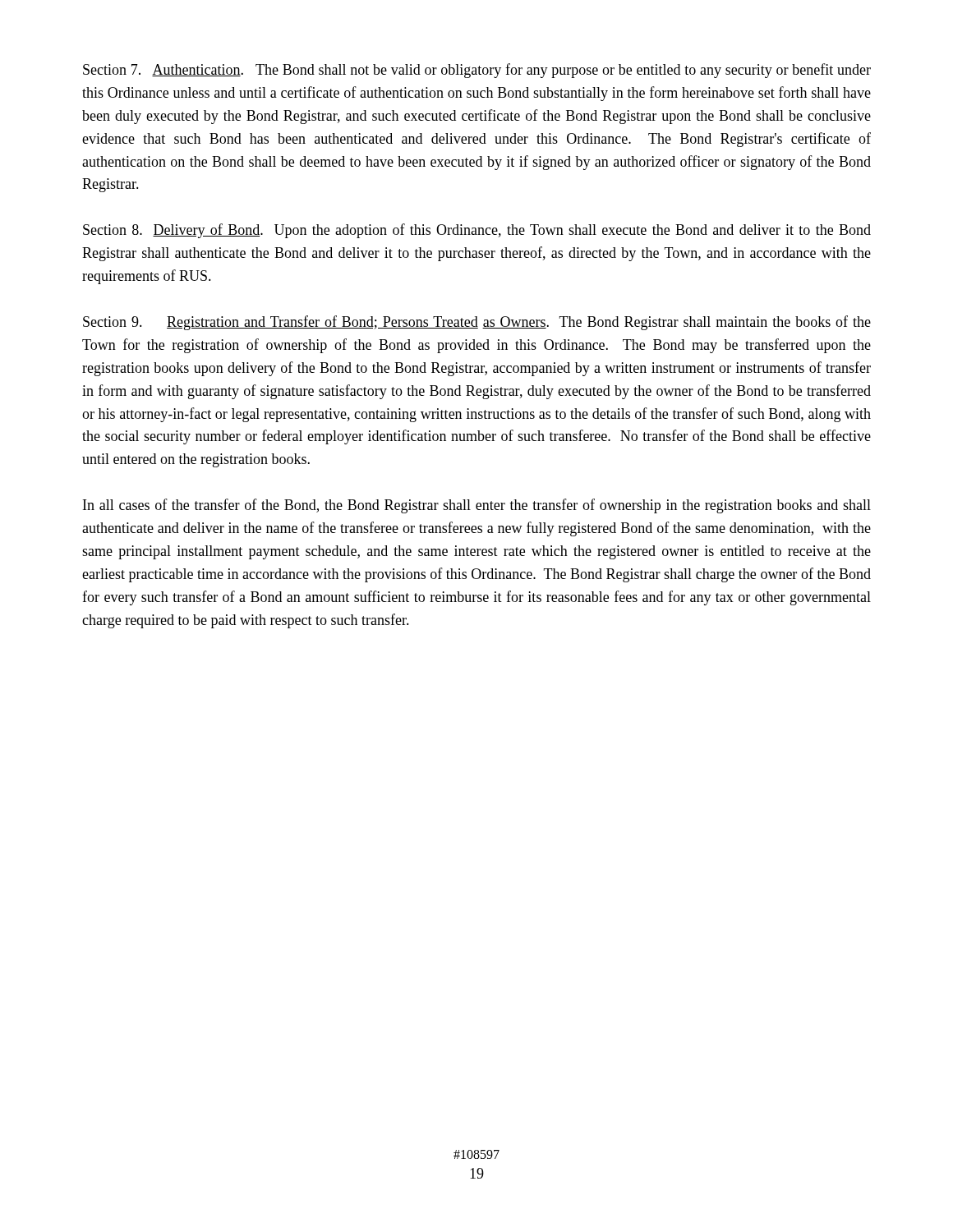The height and width of the screenshot is (1232, 953).
Task: Select the text block with the text "Section 7. Authentication. The Bond shall"
Action: [x=476, y=128]
